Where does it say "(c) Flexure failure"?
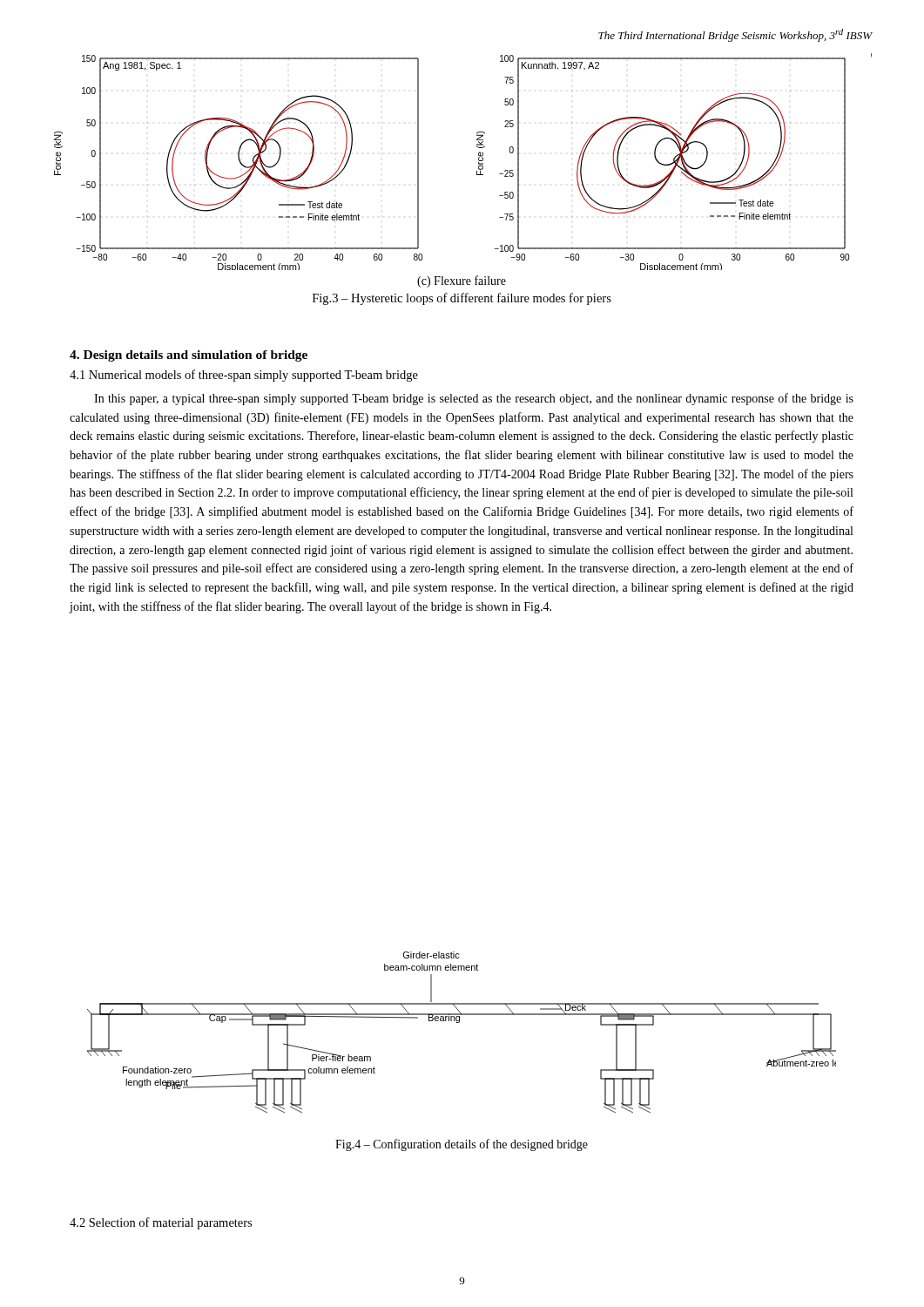This screenshot has width=924, height=1307. point(462,281)
